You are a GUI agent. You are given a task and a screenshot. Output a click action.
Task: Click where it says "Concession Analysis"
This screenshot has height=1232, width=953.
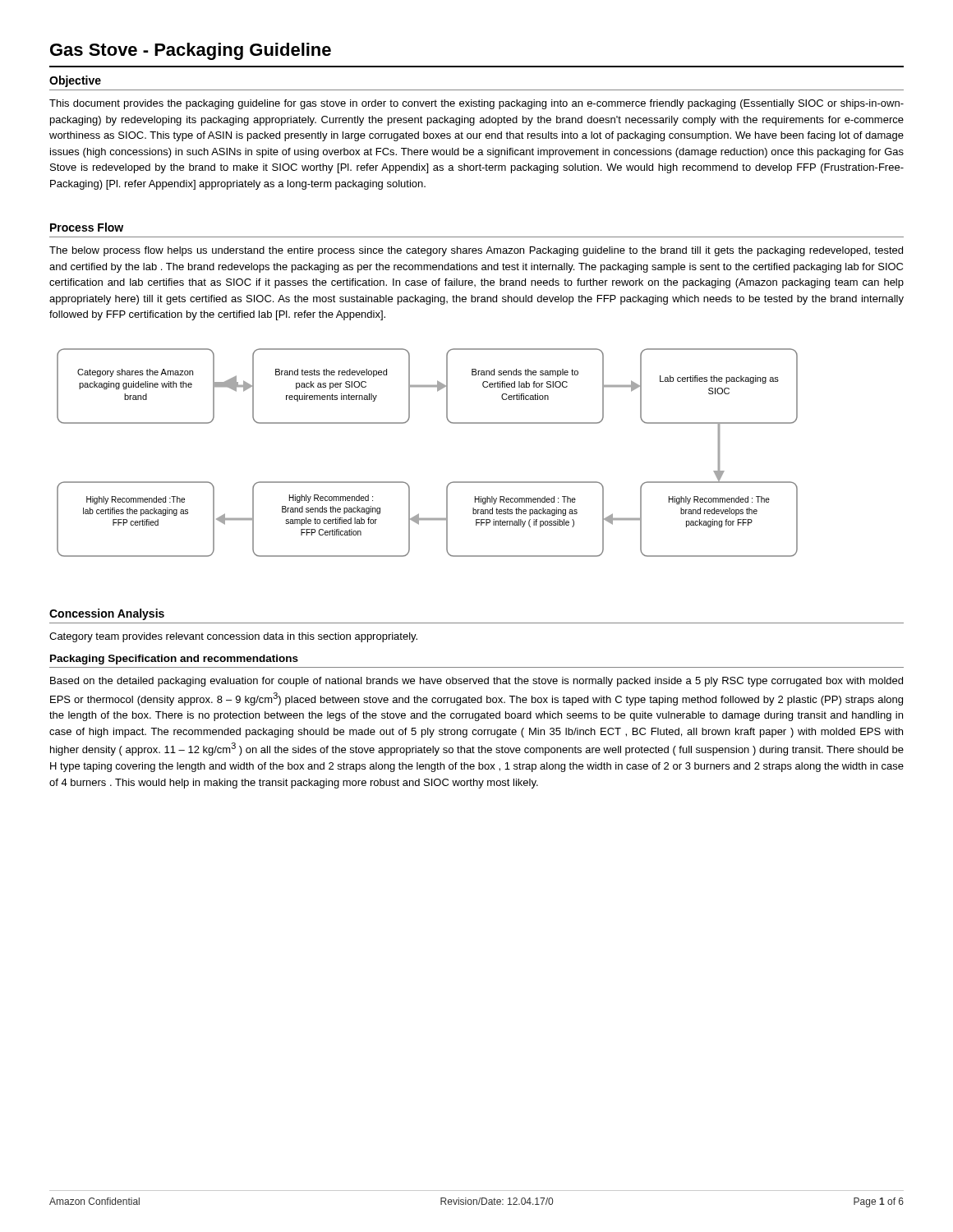[x=107, y=613]
